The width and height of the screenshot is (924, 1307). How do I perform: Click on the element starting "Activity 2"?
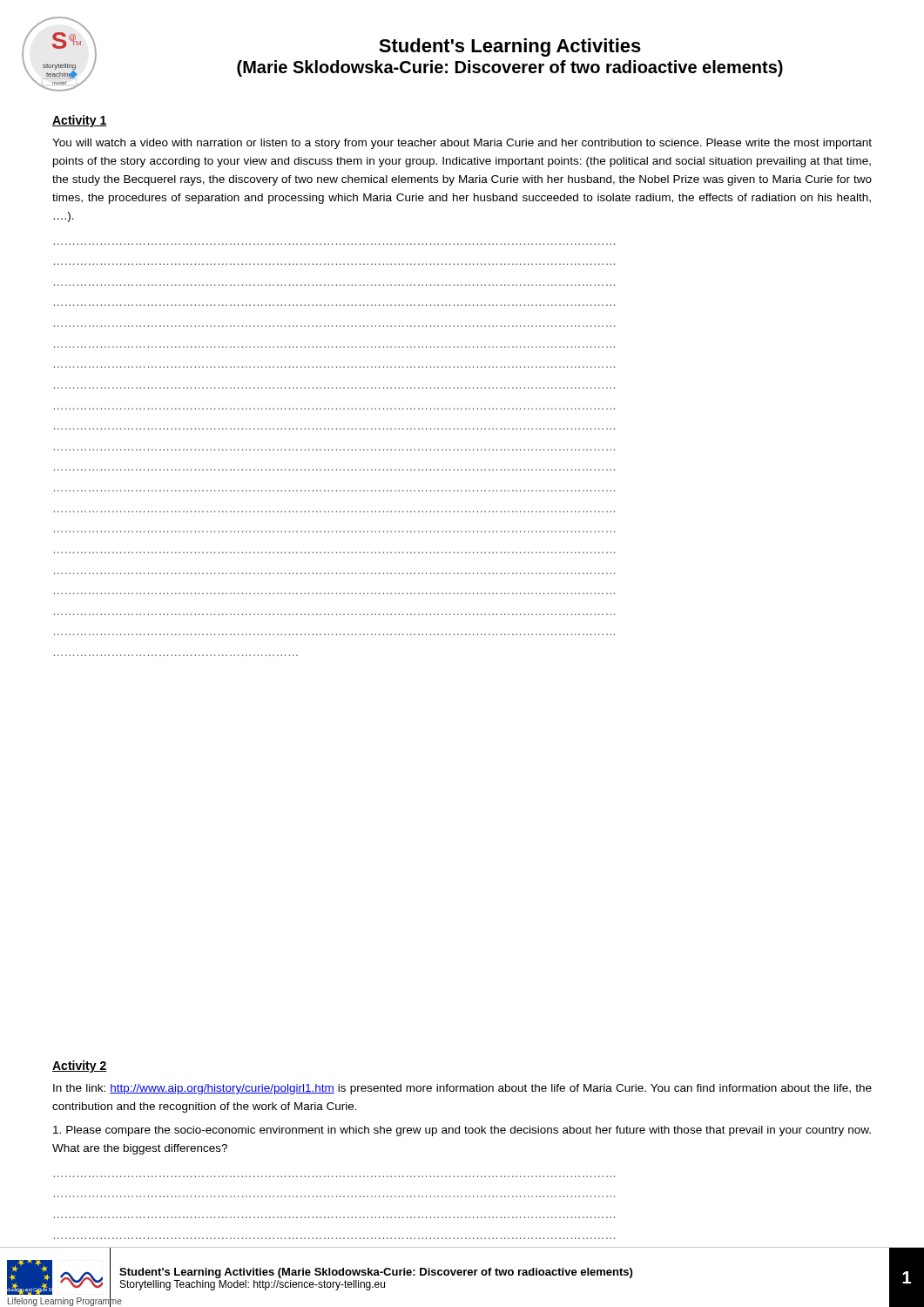(x=79, y=1066)
